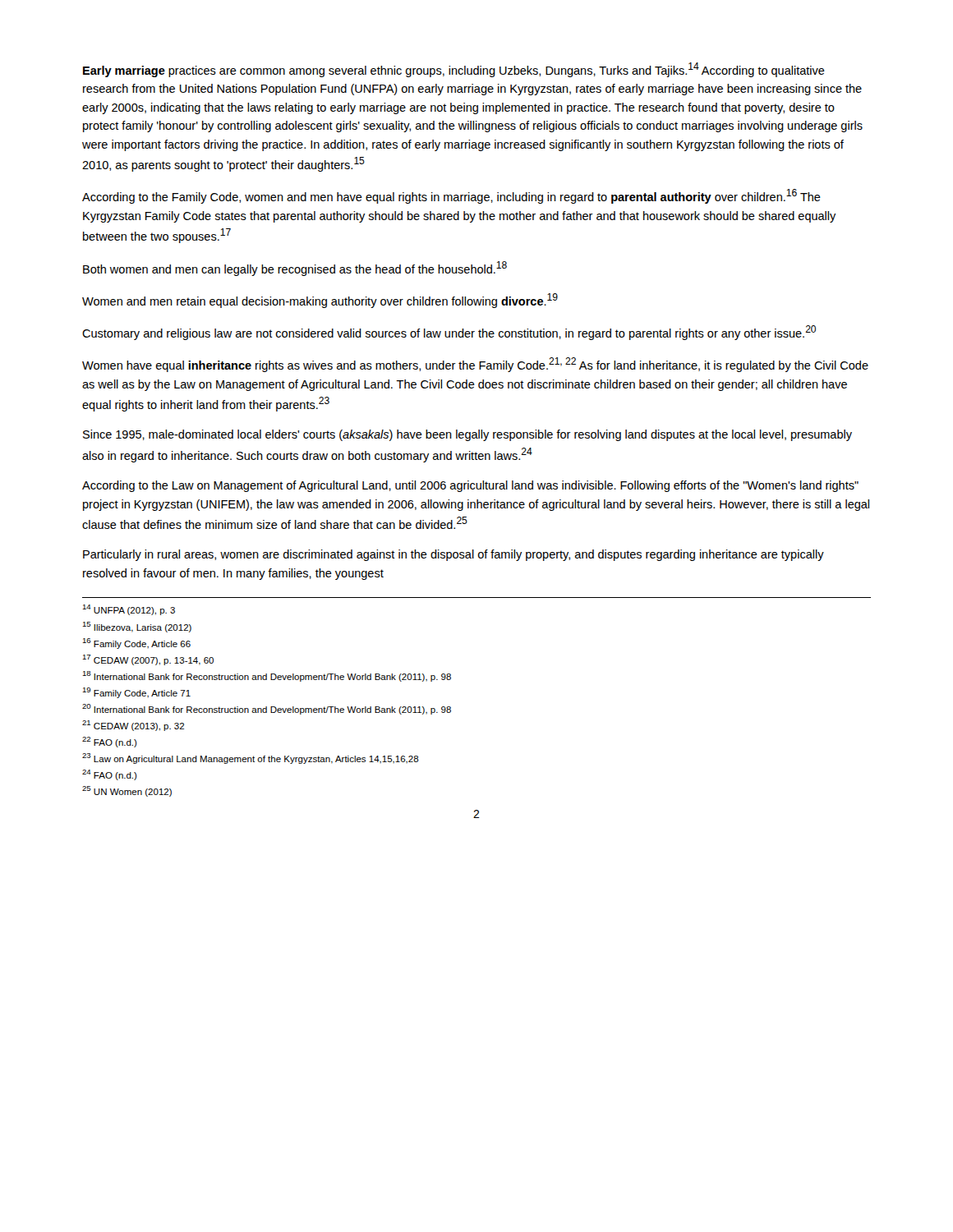The image size is (953, 1232).
Task: Locate the passage starting "Customary and religious law are"
Action: coord(449,332)
